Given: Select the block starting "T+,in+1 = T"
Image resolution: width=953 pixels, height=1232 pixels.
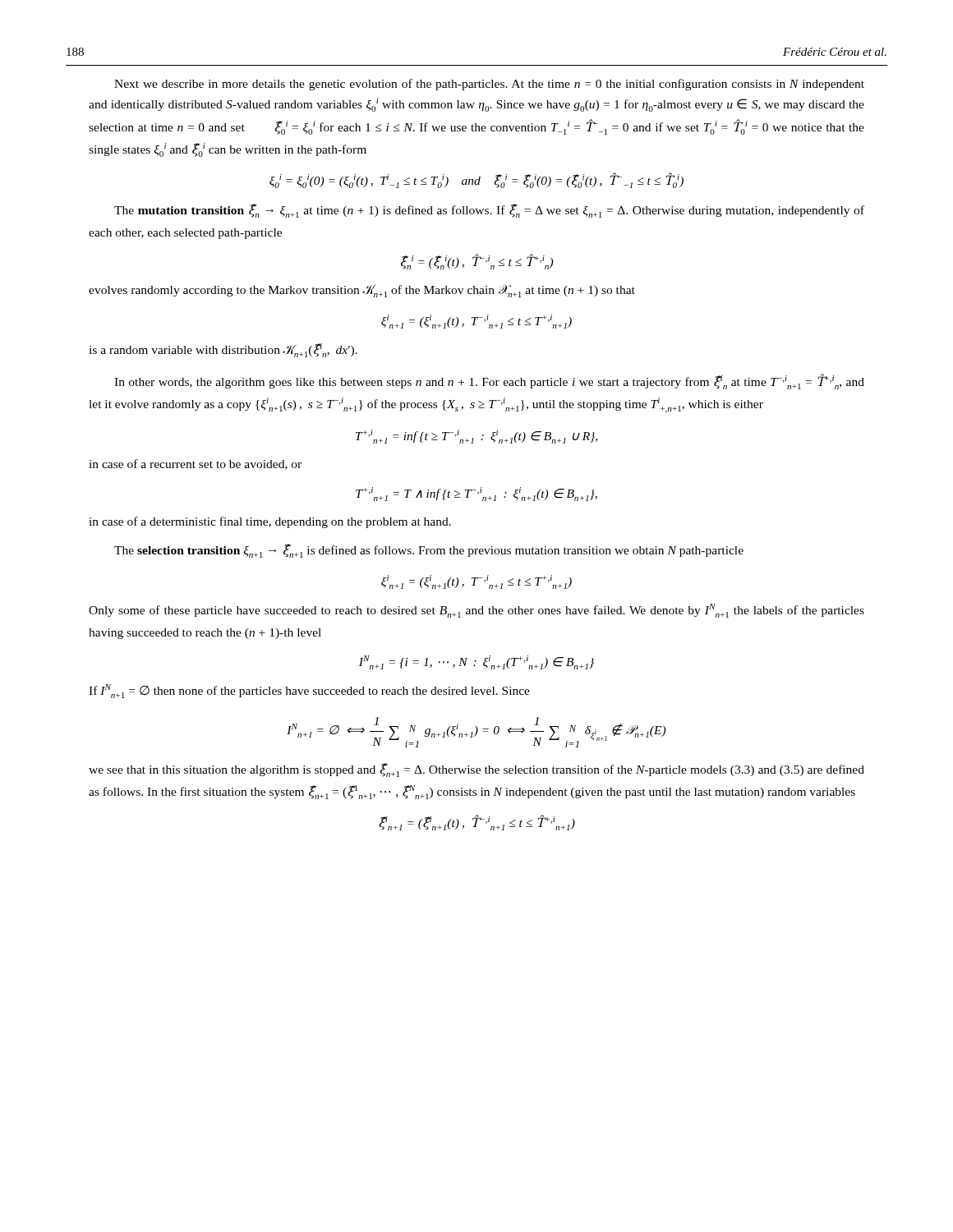Looking at the screenshot, I should click(x=476, y=493).
